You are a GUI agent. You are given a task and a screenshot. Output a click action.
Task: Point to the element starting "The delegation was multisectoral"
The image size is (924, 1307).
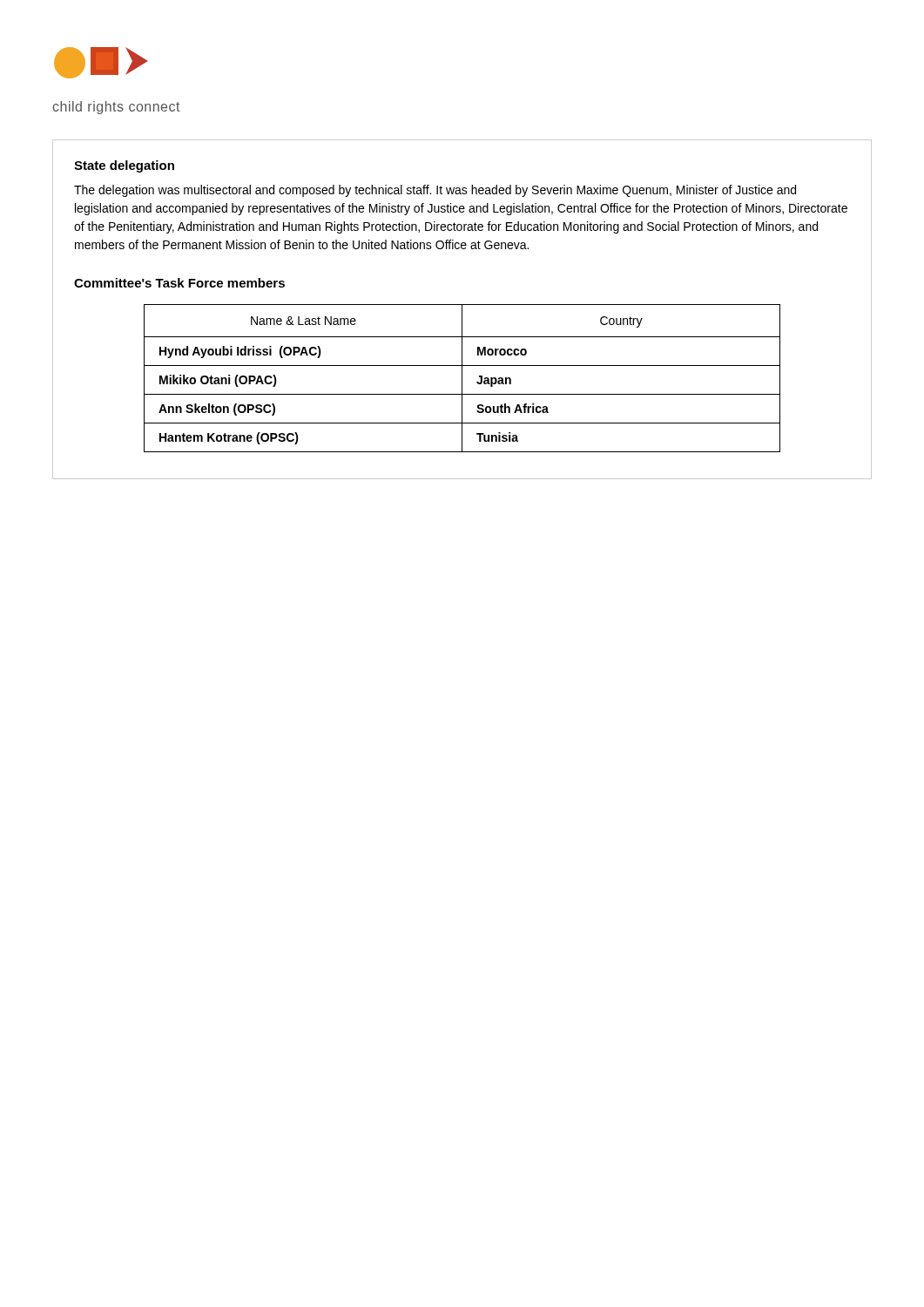tap(462, 218)
